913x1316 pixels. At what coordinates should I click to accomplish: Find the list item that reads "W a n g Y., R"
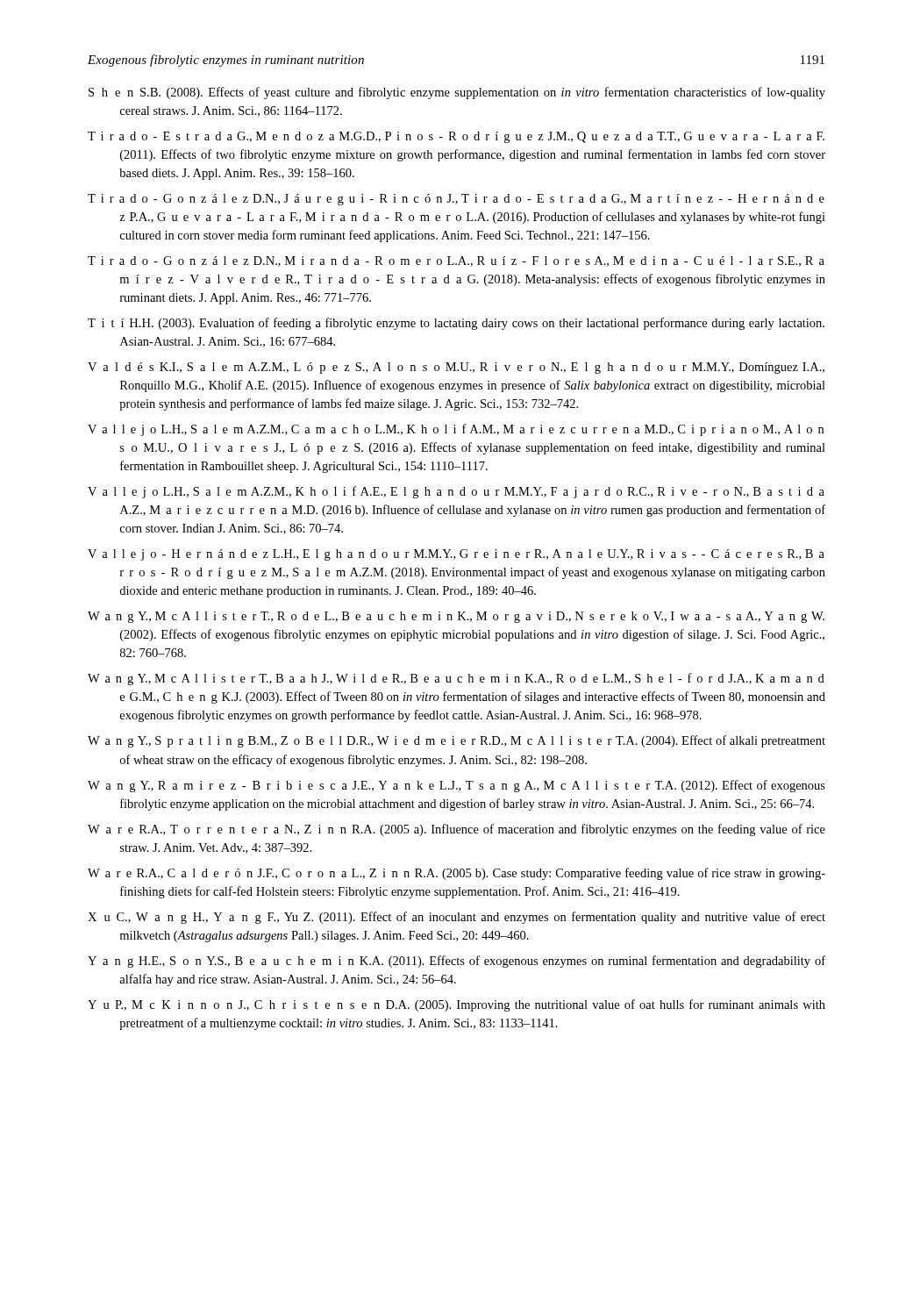(456, 794)
